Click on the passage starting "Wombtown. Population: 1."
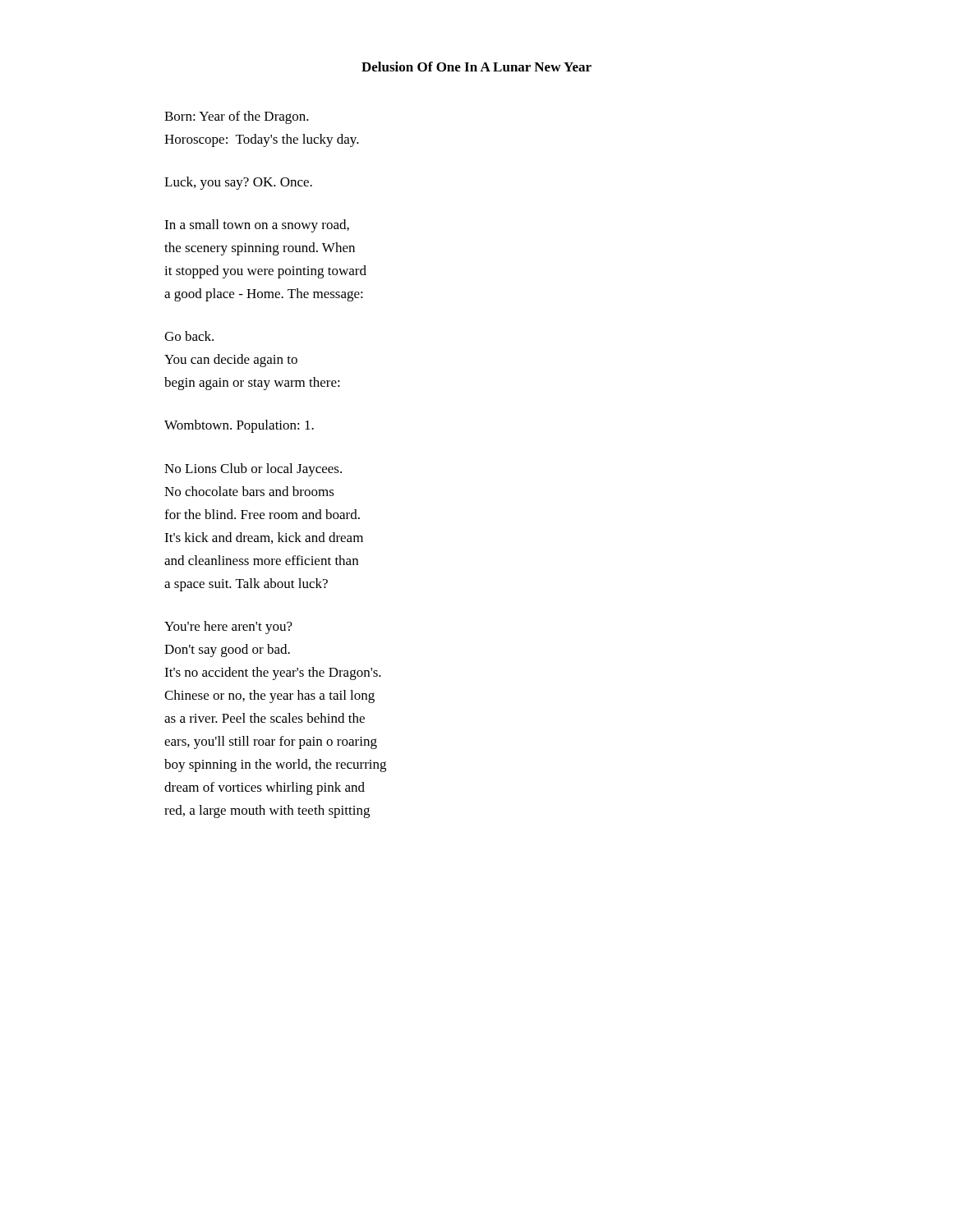953x1232 pixels. [239, 426]
